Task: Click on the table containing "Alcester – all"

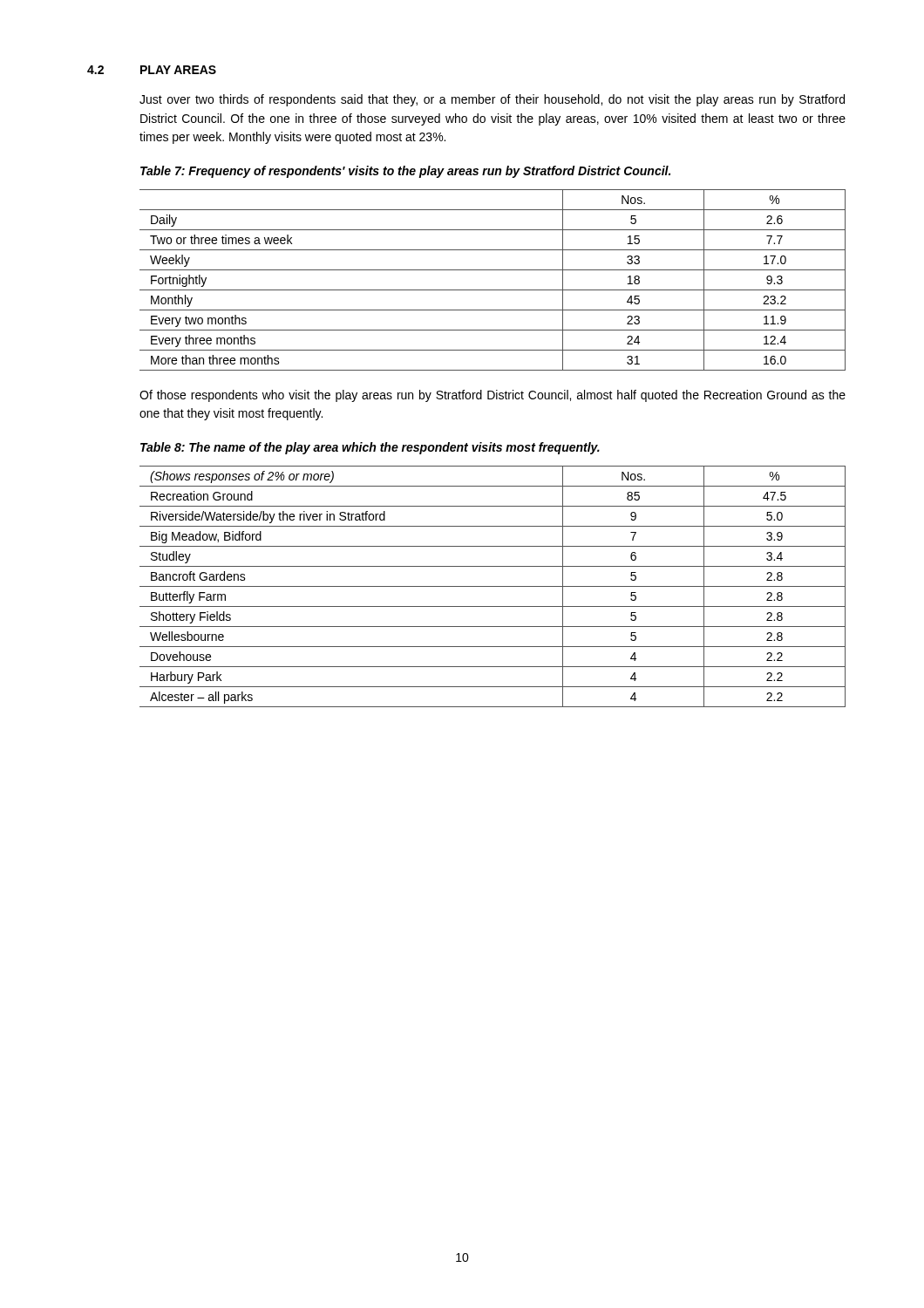Action: tap(492, 586)
